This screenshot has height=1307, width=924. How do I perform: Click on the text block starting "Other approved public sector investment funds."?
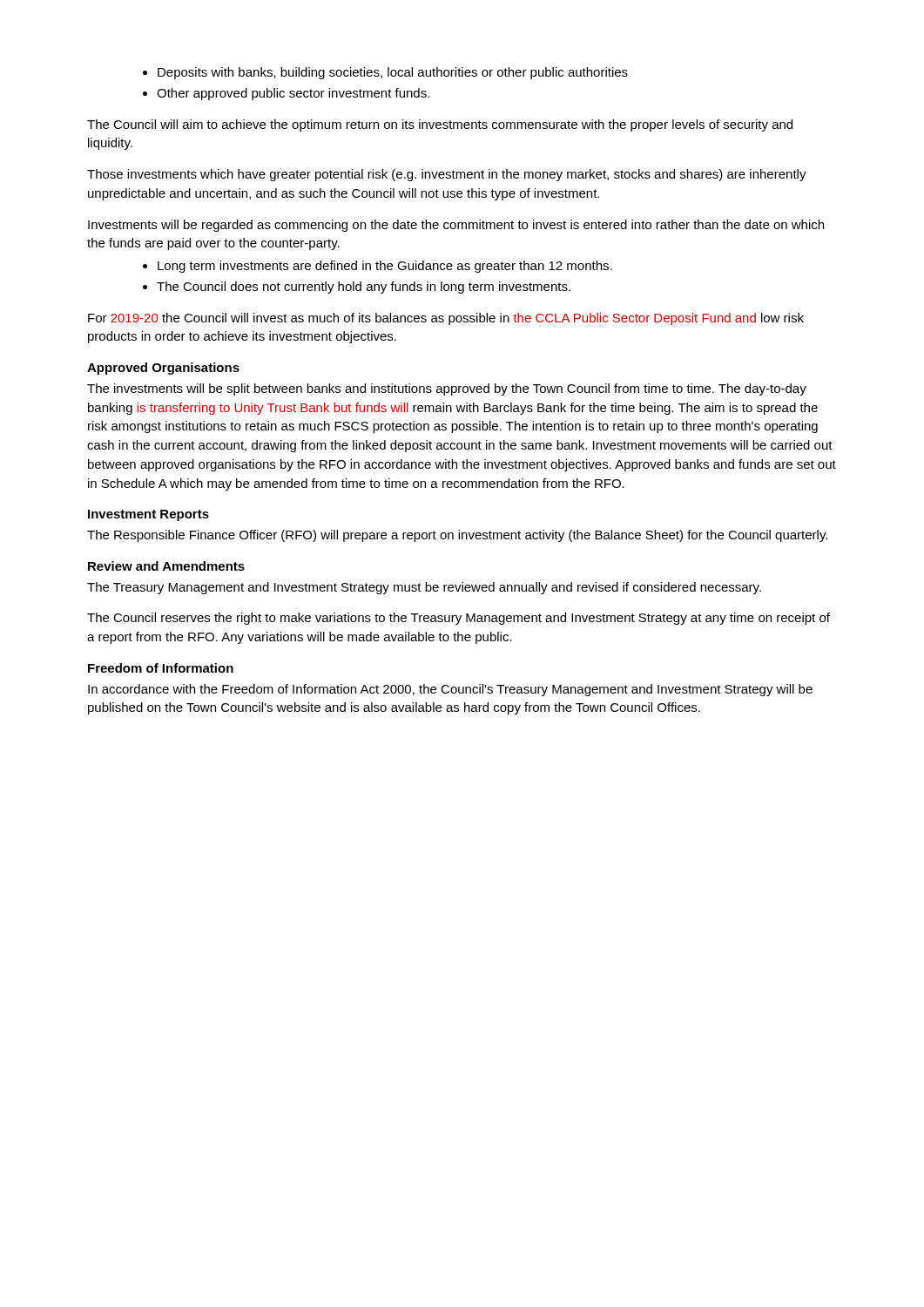coord(294,93)
